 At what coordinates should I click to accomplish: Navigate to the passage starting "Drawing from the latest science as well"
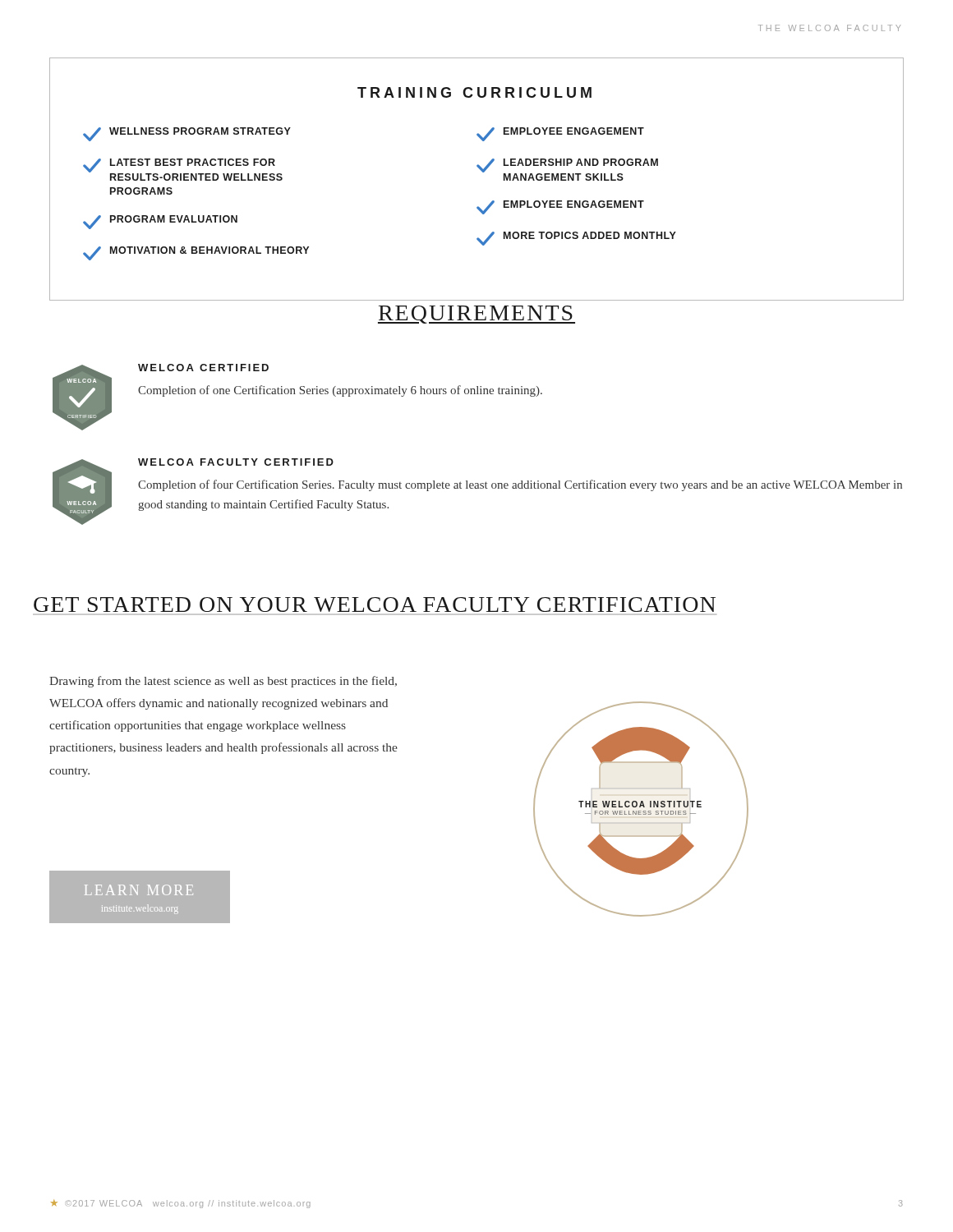[223, 725]
